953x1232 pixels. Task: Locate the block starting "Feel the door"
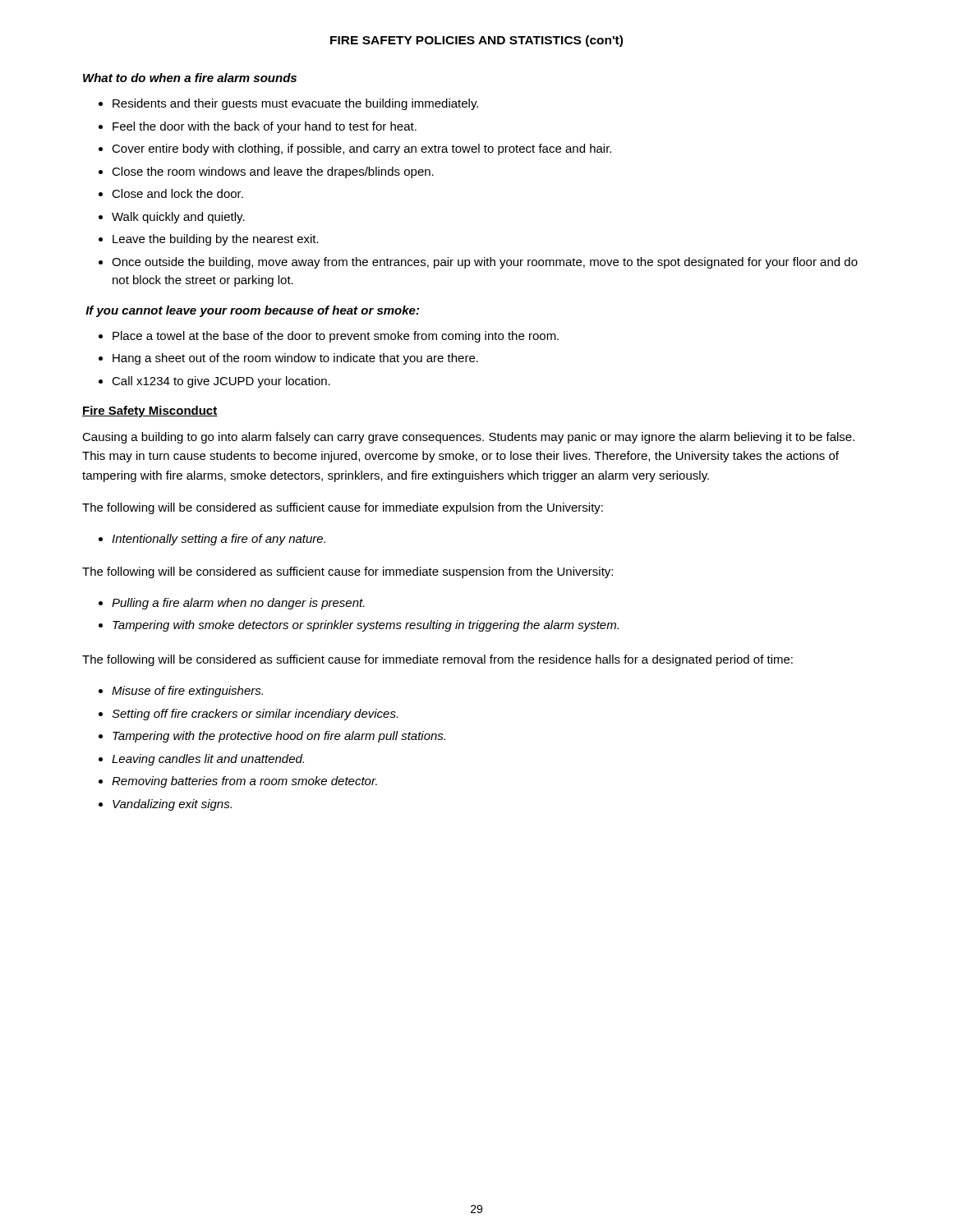(x=265, y=127)
